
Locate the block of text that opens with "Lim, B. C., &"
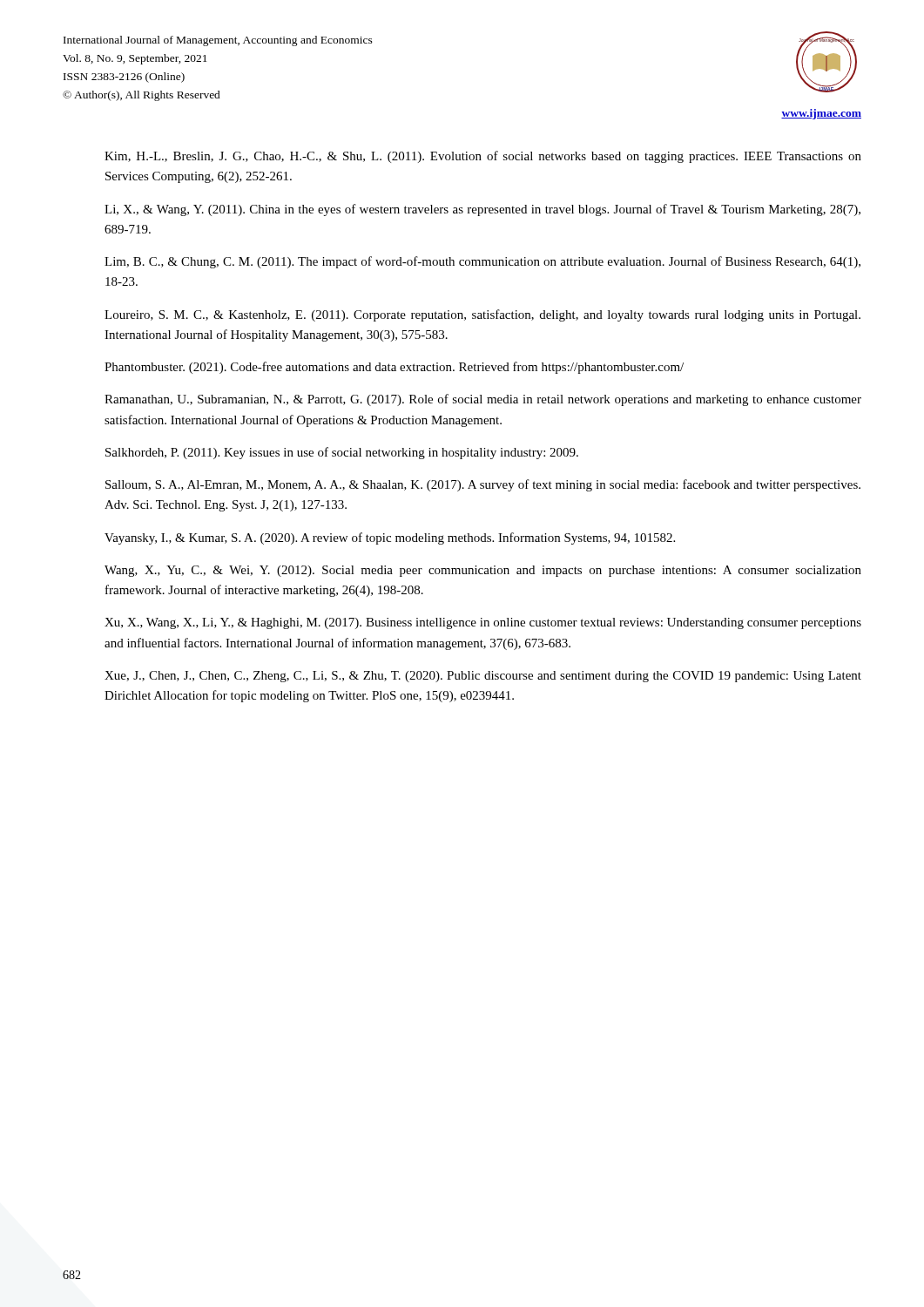tap(462, 272)
